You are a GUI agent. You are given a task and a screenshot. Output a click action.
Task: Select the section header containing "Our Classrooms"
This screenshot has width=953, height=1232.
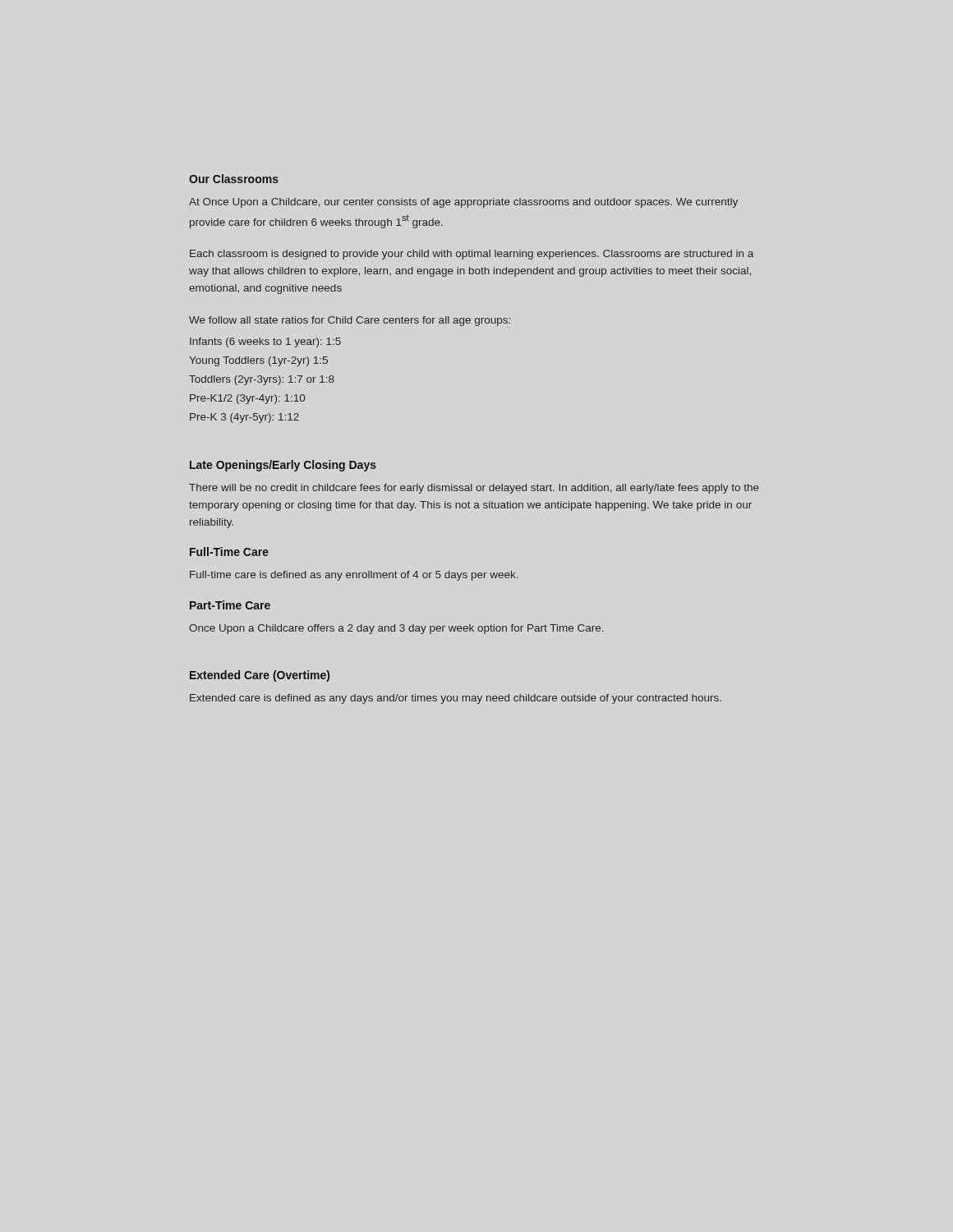coord(234,179)
